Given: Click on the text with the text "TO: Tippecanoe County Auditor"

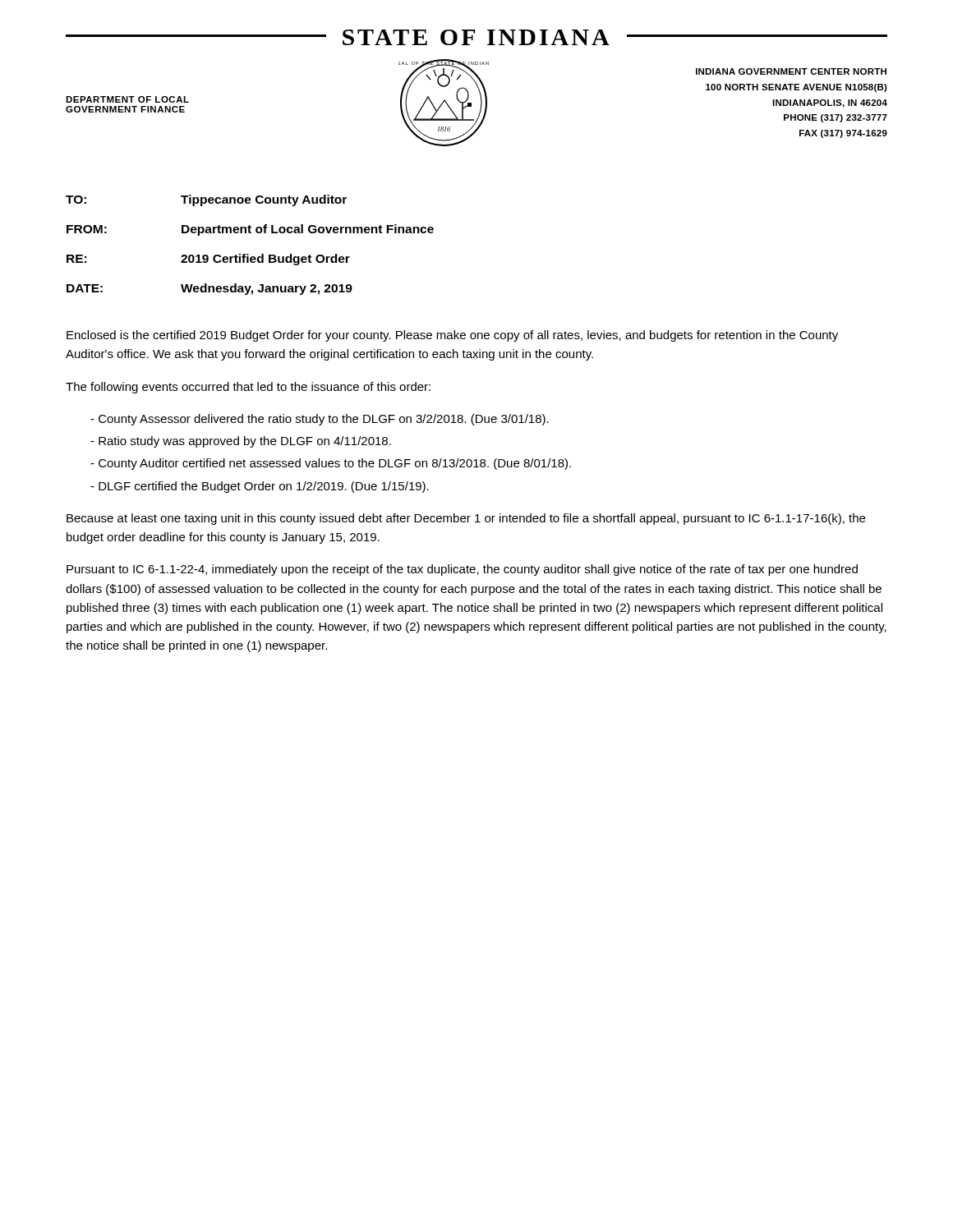Looking at the screenshot, I should pyautogui.click(x=206, y=200).
